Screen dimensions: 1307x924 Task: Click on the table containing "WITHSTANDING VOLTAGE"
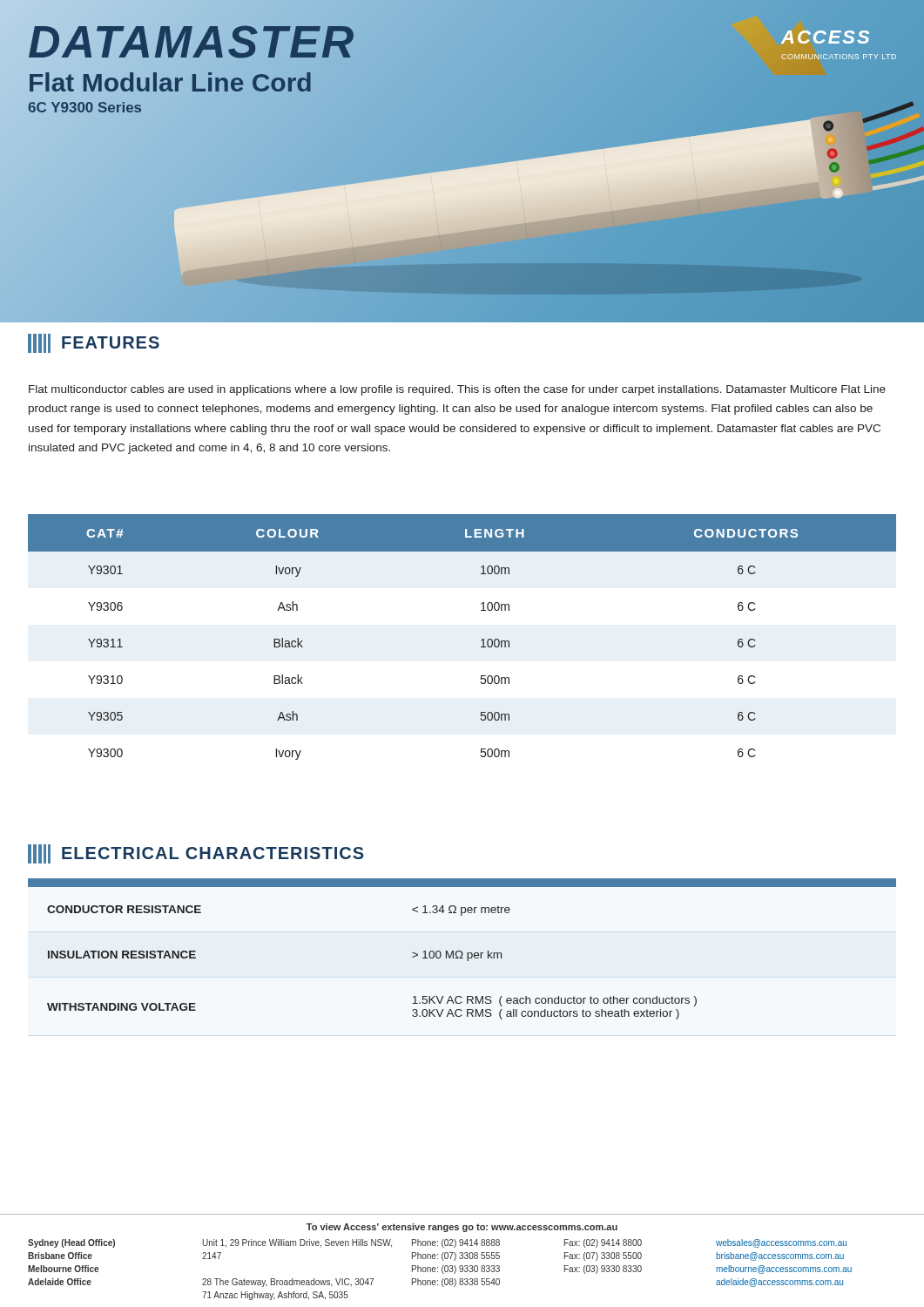tap(462, 954)
